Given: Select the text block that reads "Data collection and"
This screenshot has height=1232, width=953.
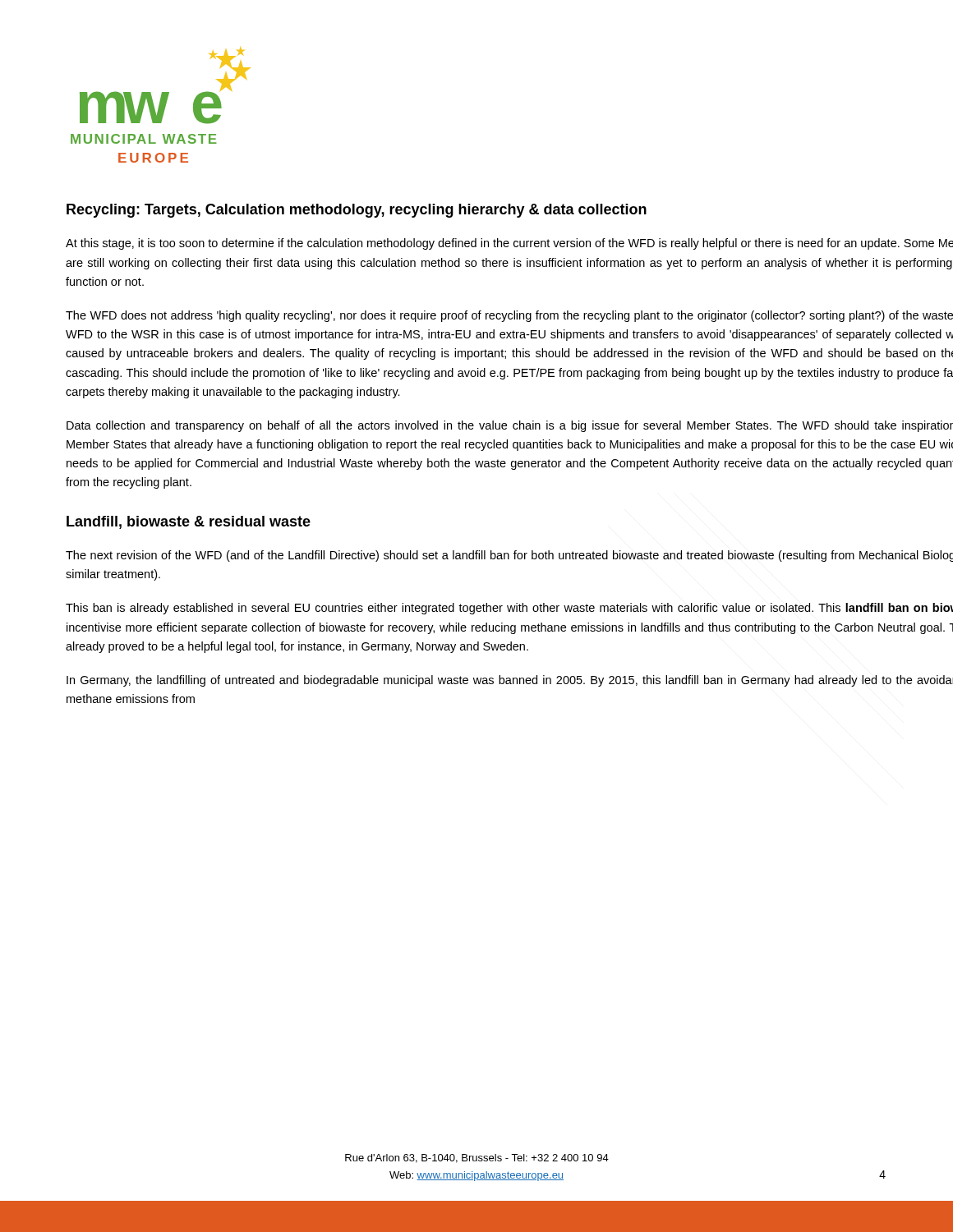Looking at the screenshot, I should click(509, 454).
